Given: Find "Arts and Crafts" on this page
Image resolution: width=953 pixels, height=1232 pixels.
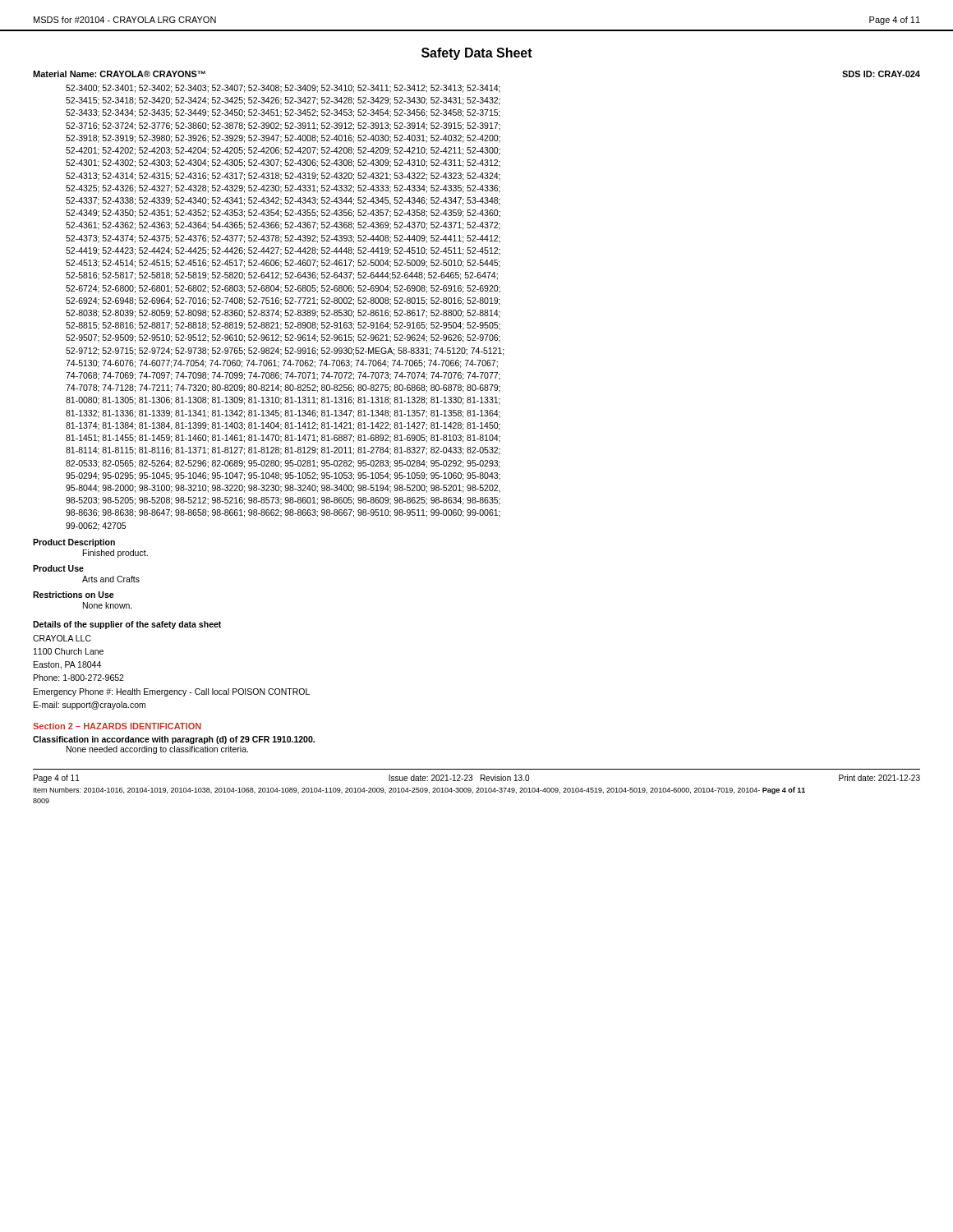Looking at the screenshot, I should (x=111, y=579).
